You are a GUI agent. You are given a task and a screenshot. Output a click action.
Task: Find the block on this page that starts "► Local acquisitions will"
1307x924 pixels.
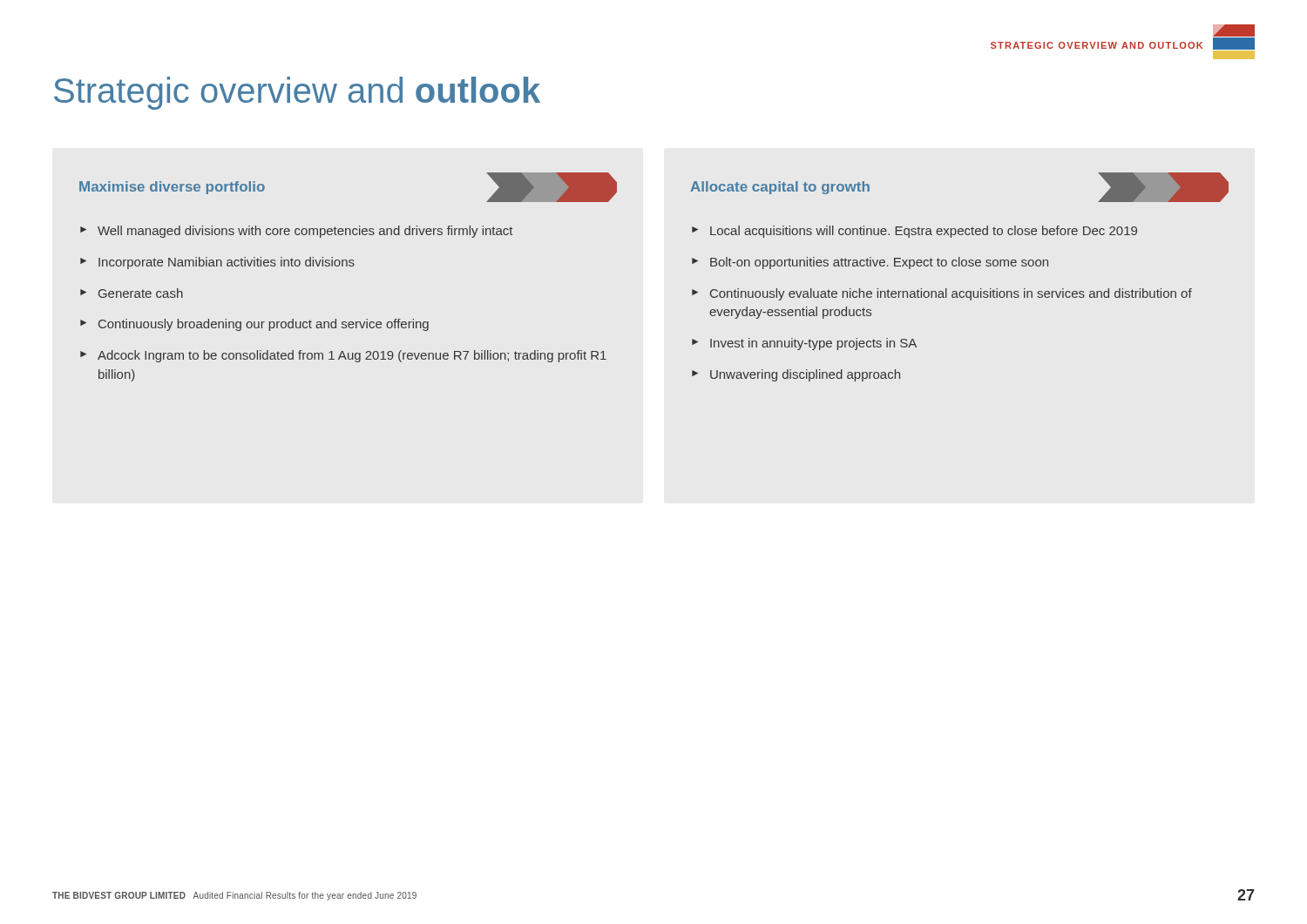click(914, 231)
